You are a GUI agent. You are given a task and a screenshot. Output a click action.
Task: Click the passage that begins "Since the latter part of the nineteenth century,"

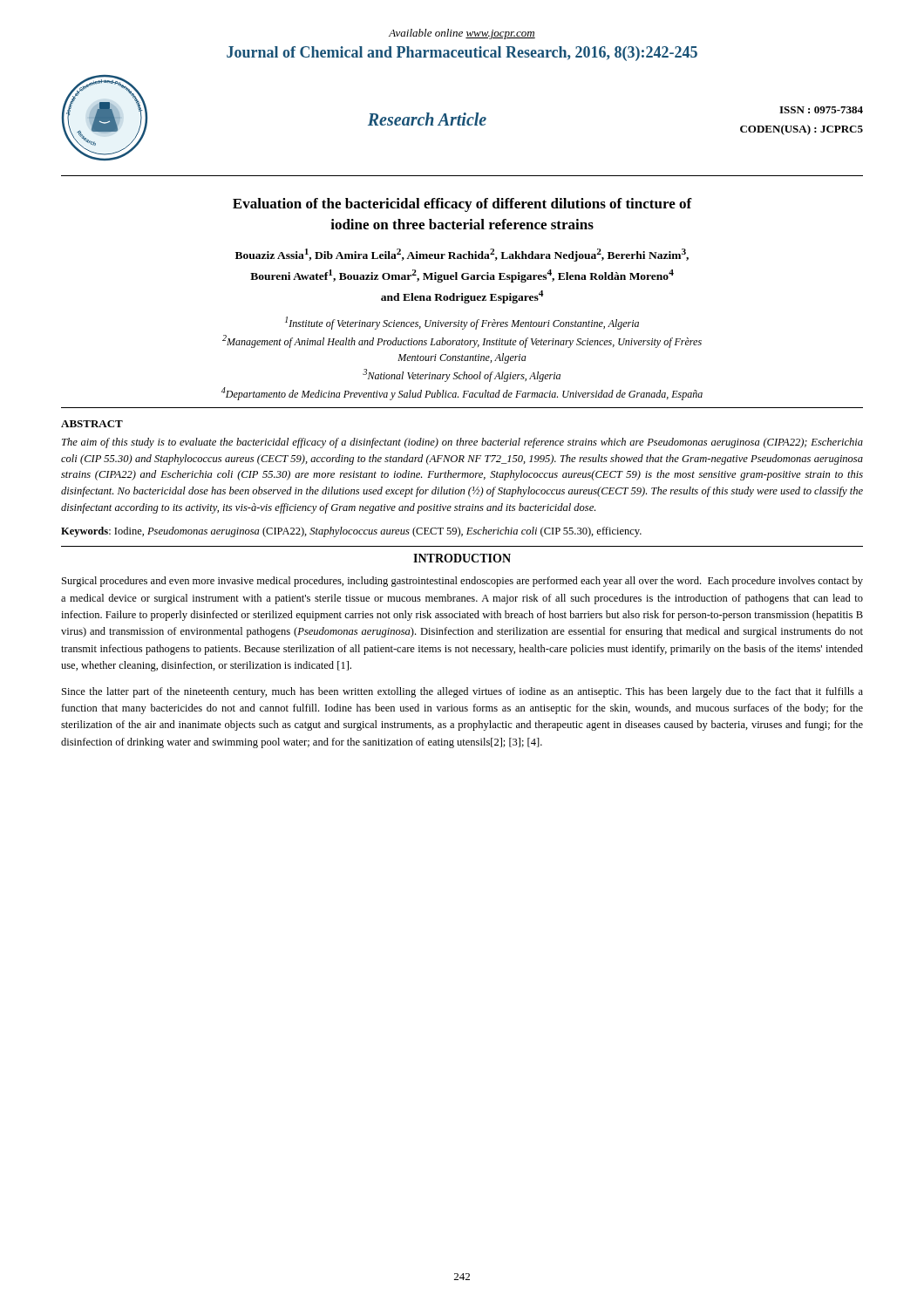click(462, 716)
